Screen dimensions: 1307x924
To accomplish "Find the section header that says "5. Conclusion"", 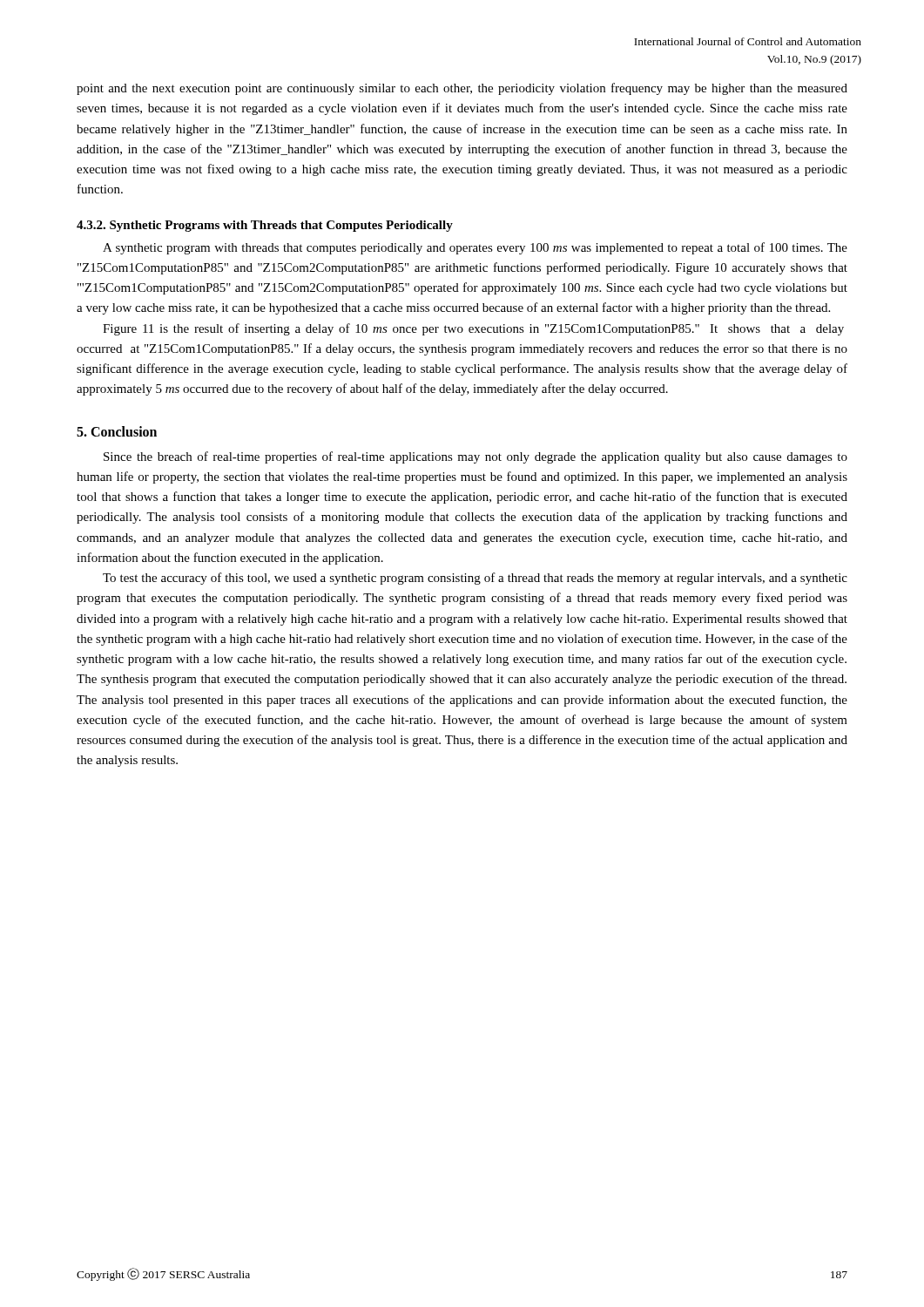I will pyautogui.click(x=117, y=431).
